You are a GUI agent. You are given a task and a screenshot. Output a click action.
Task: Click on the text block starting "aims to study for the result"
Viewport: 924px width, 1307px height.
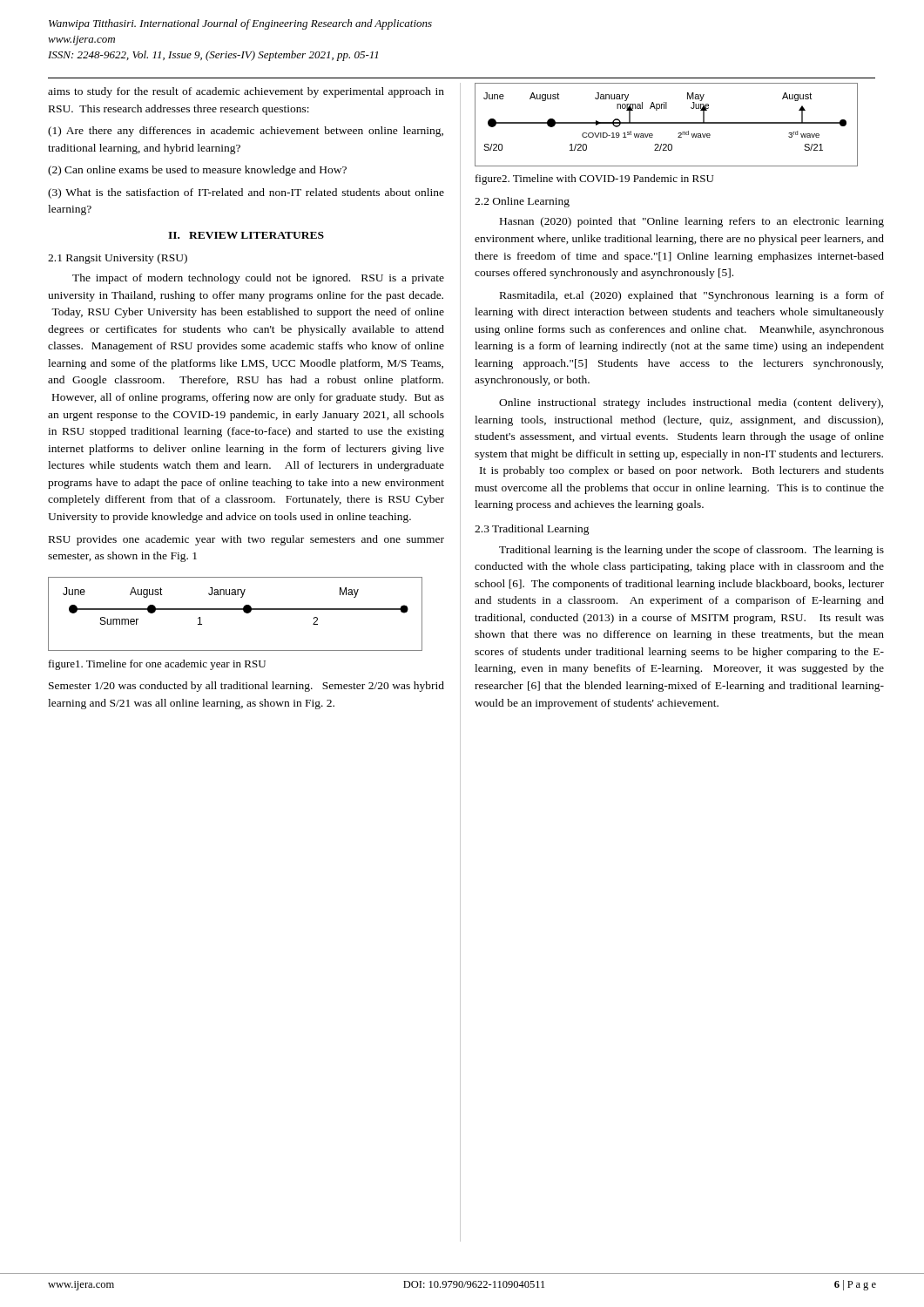click(x=246, y=100)
